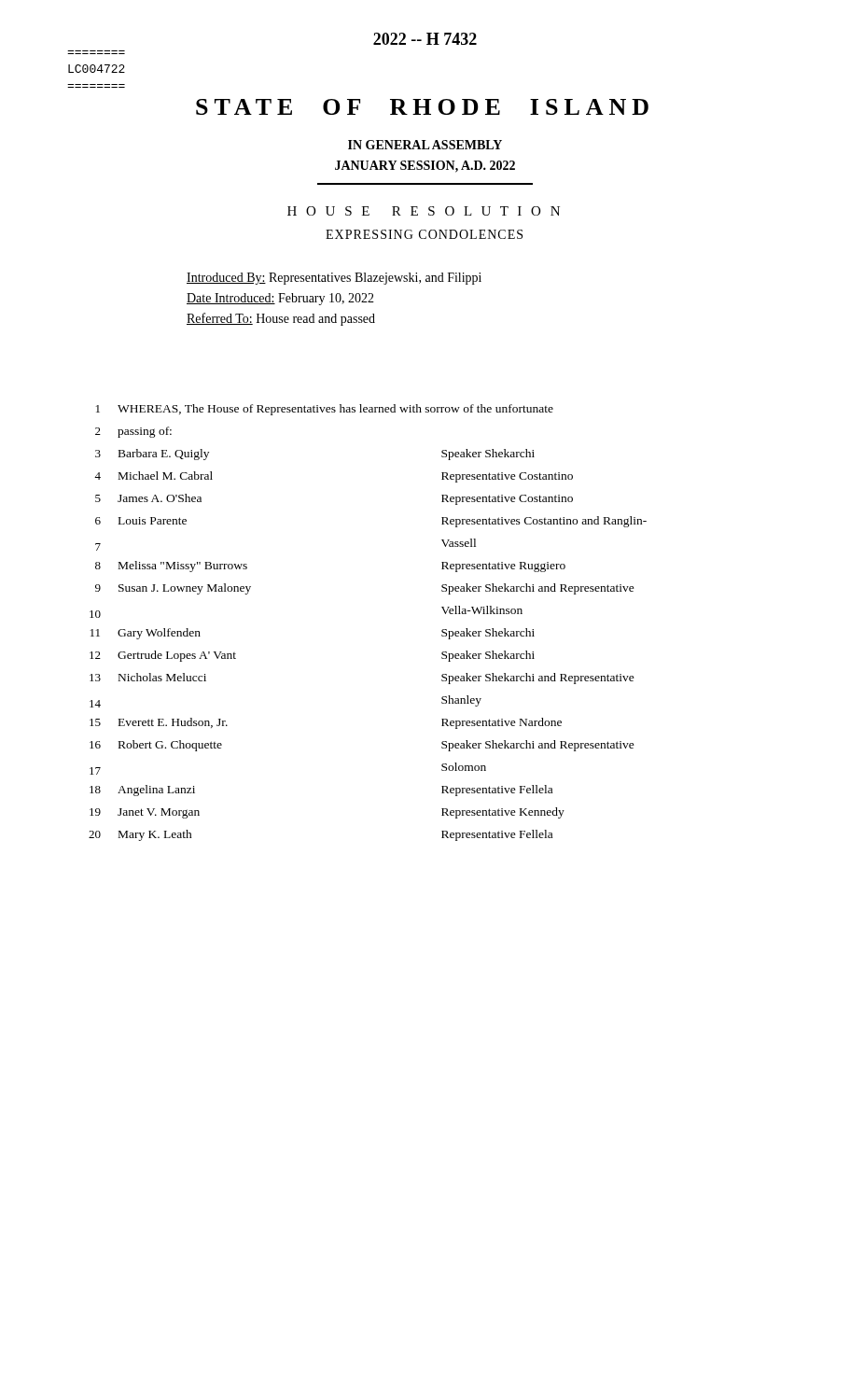The height and width of the screenshot is (1400, 850).
Task: Find the block on this page that starts "16 Robert G. Choquette"
Action: point(172,745)
